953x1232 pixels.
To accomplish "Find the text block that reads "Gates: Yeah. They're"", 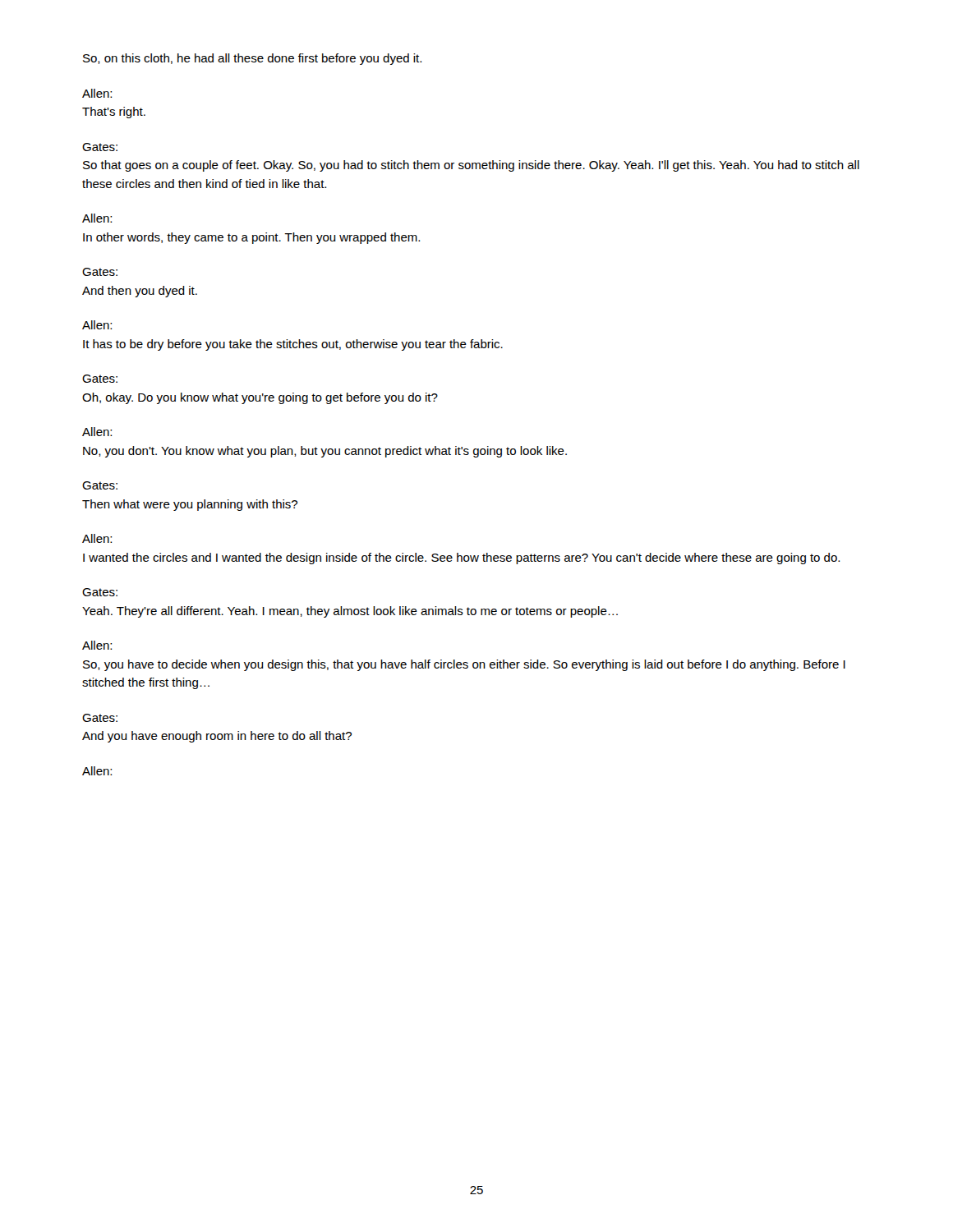I will (x=476, y=602).
